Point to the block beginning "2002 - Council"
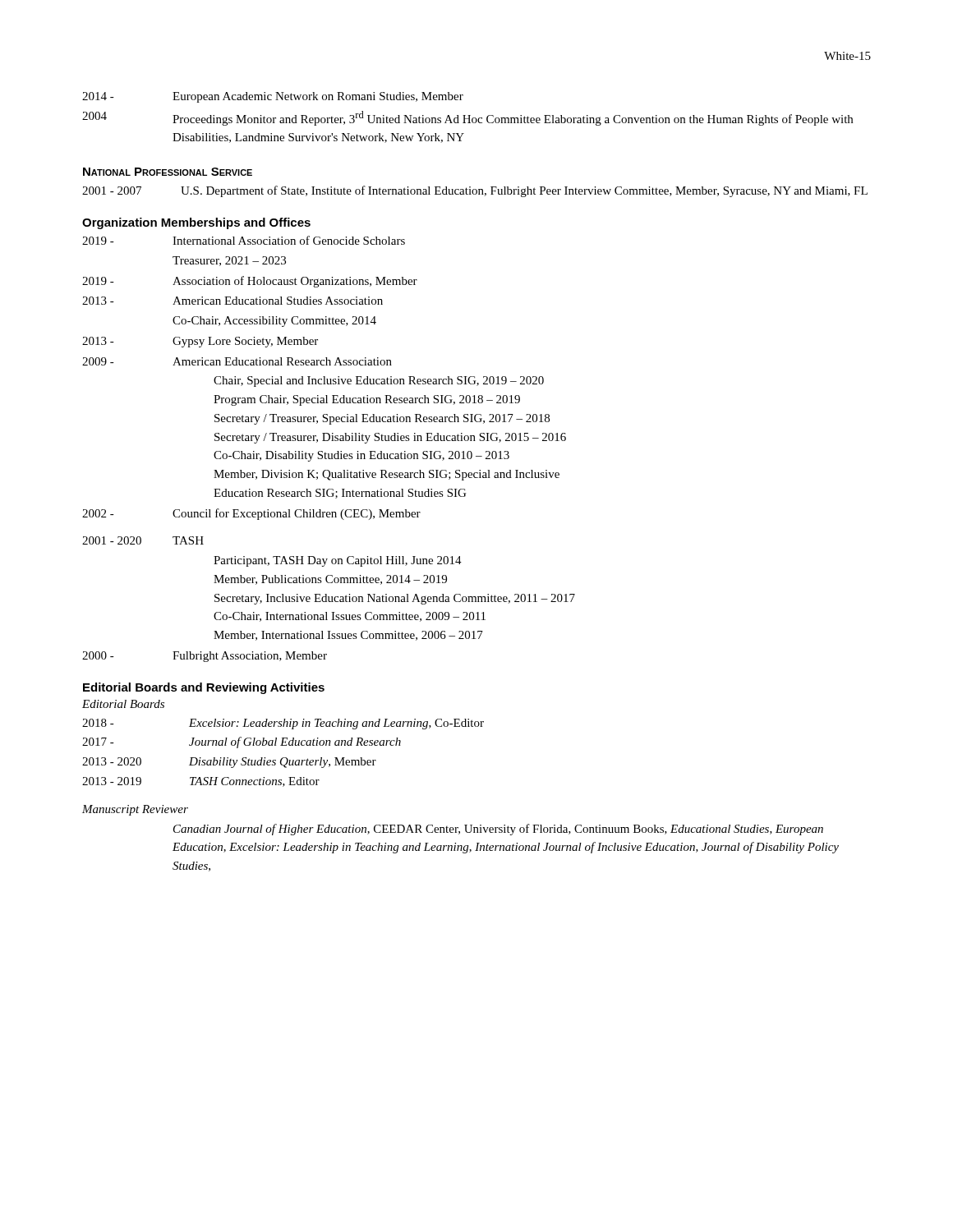The height and width of the screenshot is (1232, 953). (251, 514)
